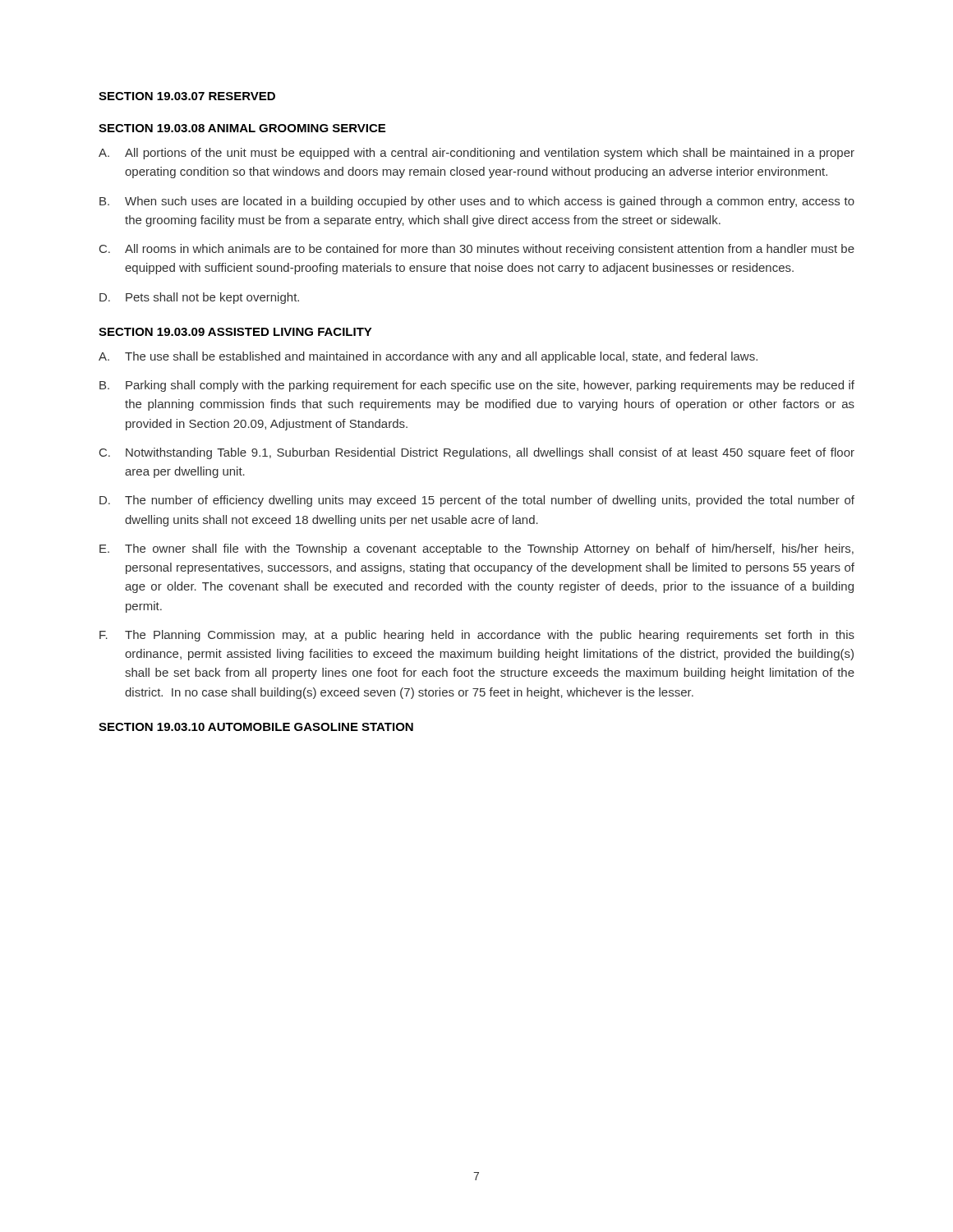The height and width of the screenshot is (1232, 953).
Task: Point to the block beginning "C. Notwithstanding Table"
Action: click(476, 462)
